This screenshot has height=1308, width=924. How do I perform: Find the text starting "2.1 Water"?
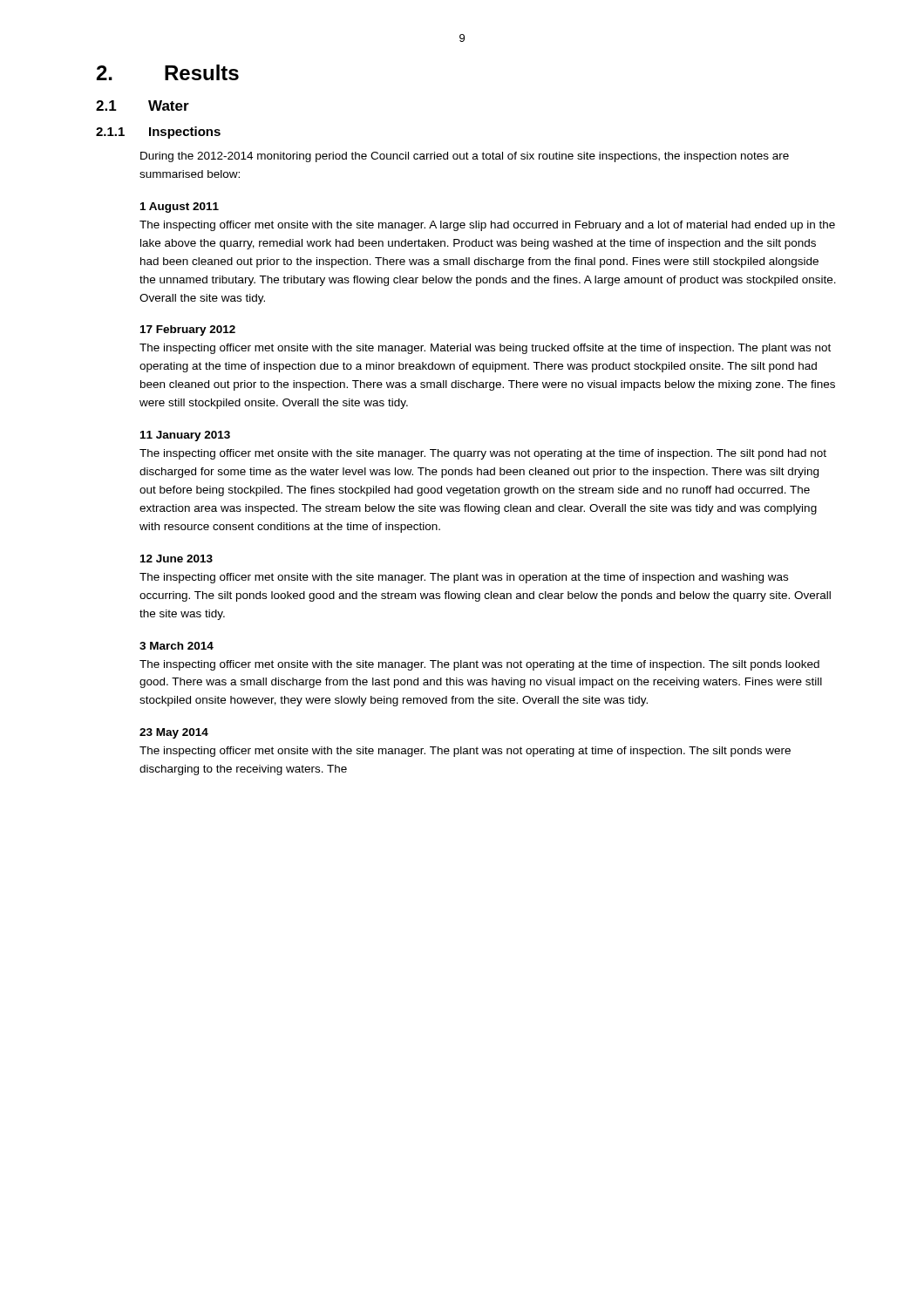142,106
